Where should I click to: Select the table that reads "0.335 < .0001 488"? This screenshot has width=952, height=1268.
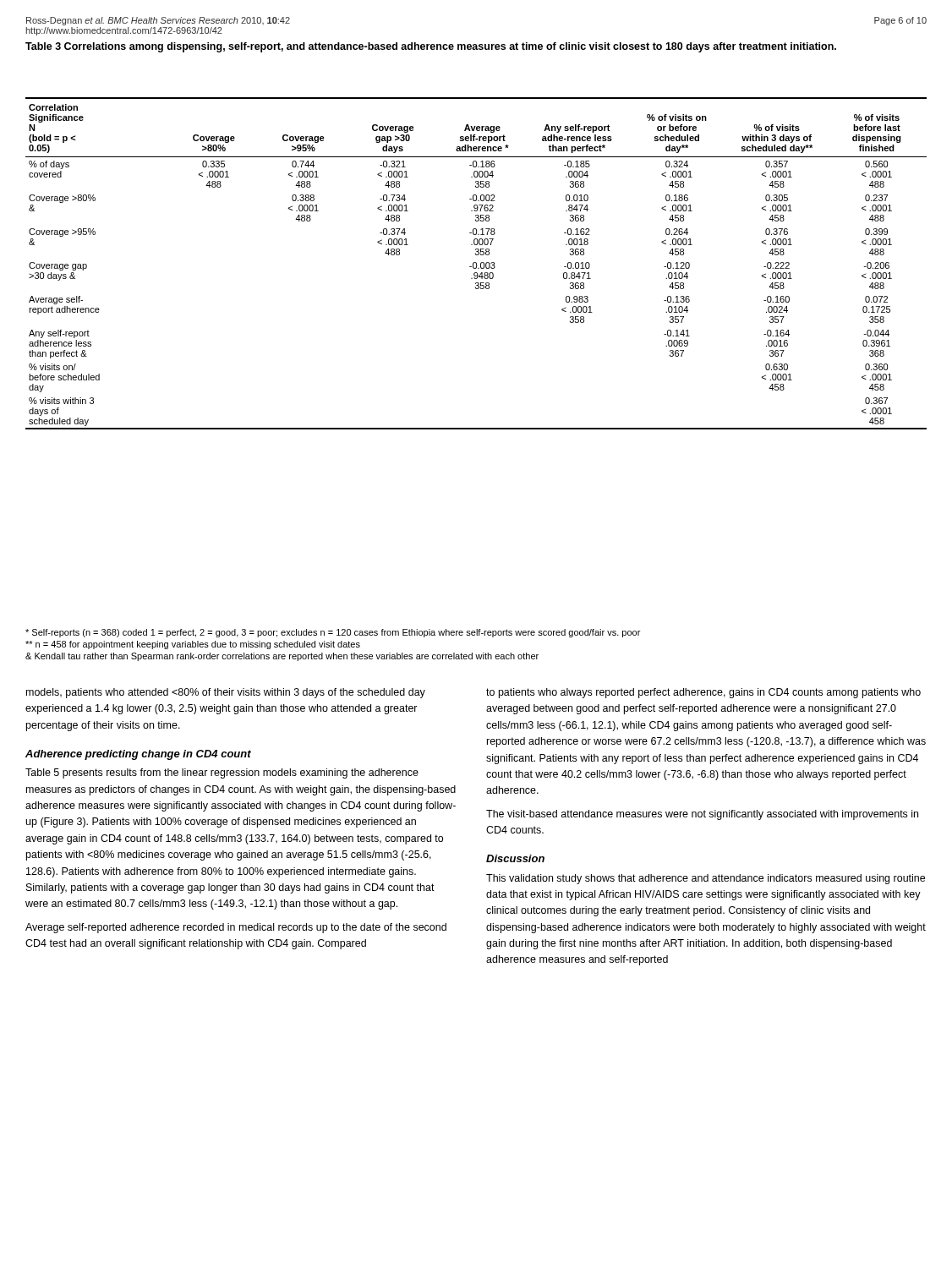click(476, 263)
